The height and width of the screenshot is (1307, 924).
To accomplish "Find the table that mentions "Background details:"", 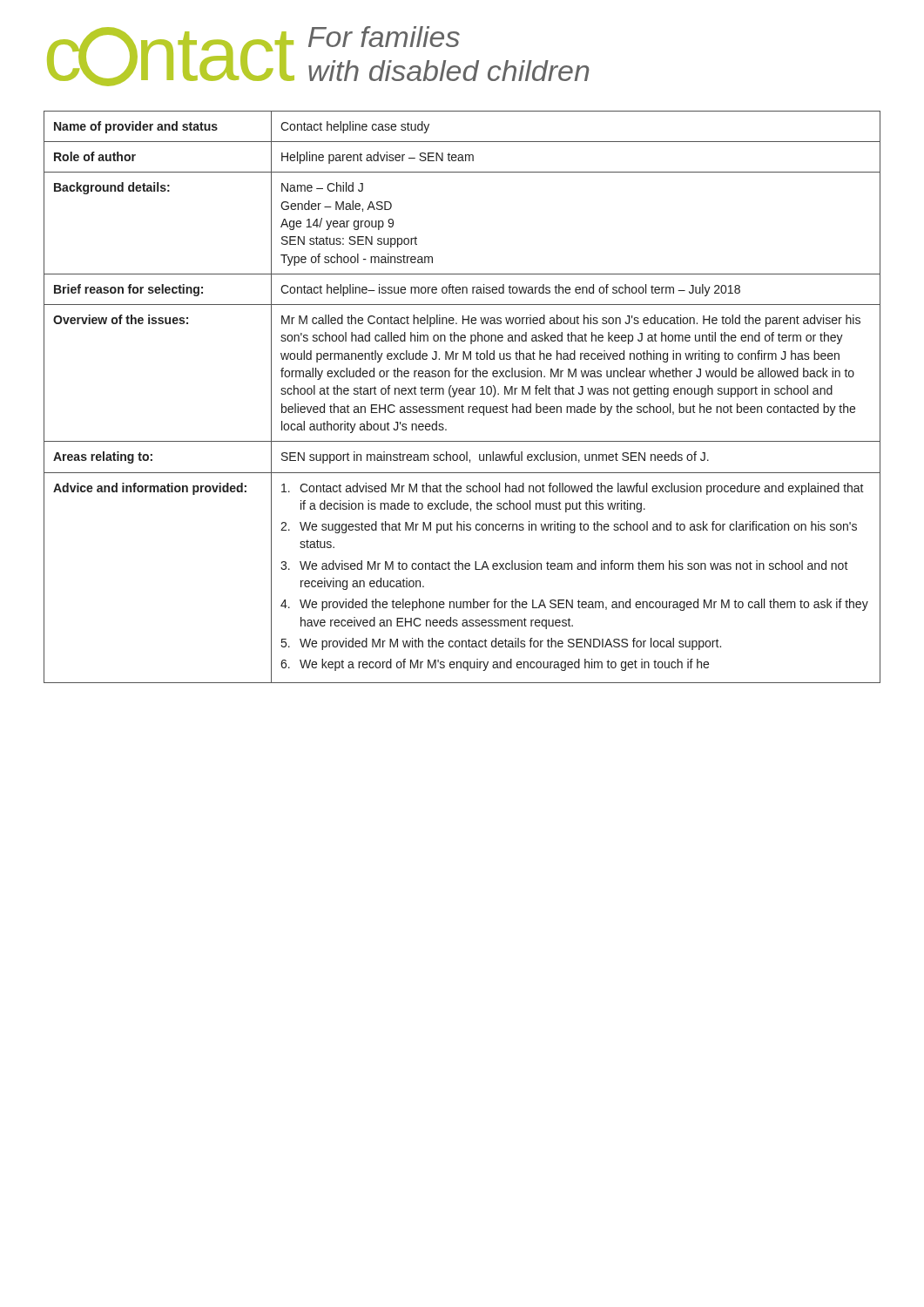I will pos(462,397).
